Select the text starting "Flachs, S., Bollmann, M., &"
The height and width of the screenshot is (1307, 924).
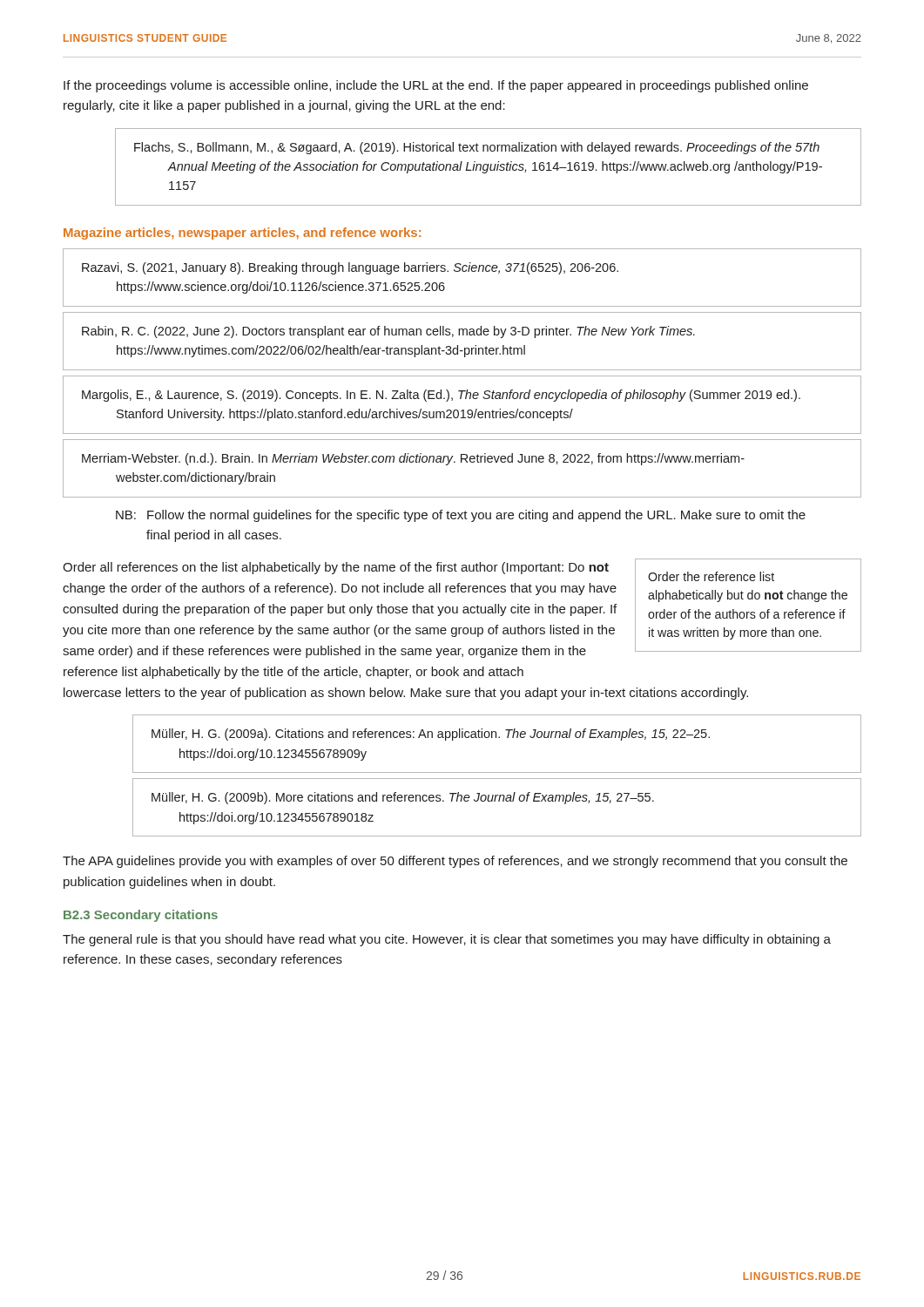click(x=488, y=167)
